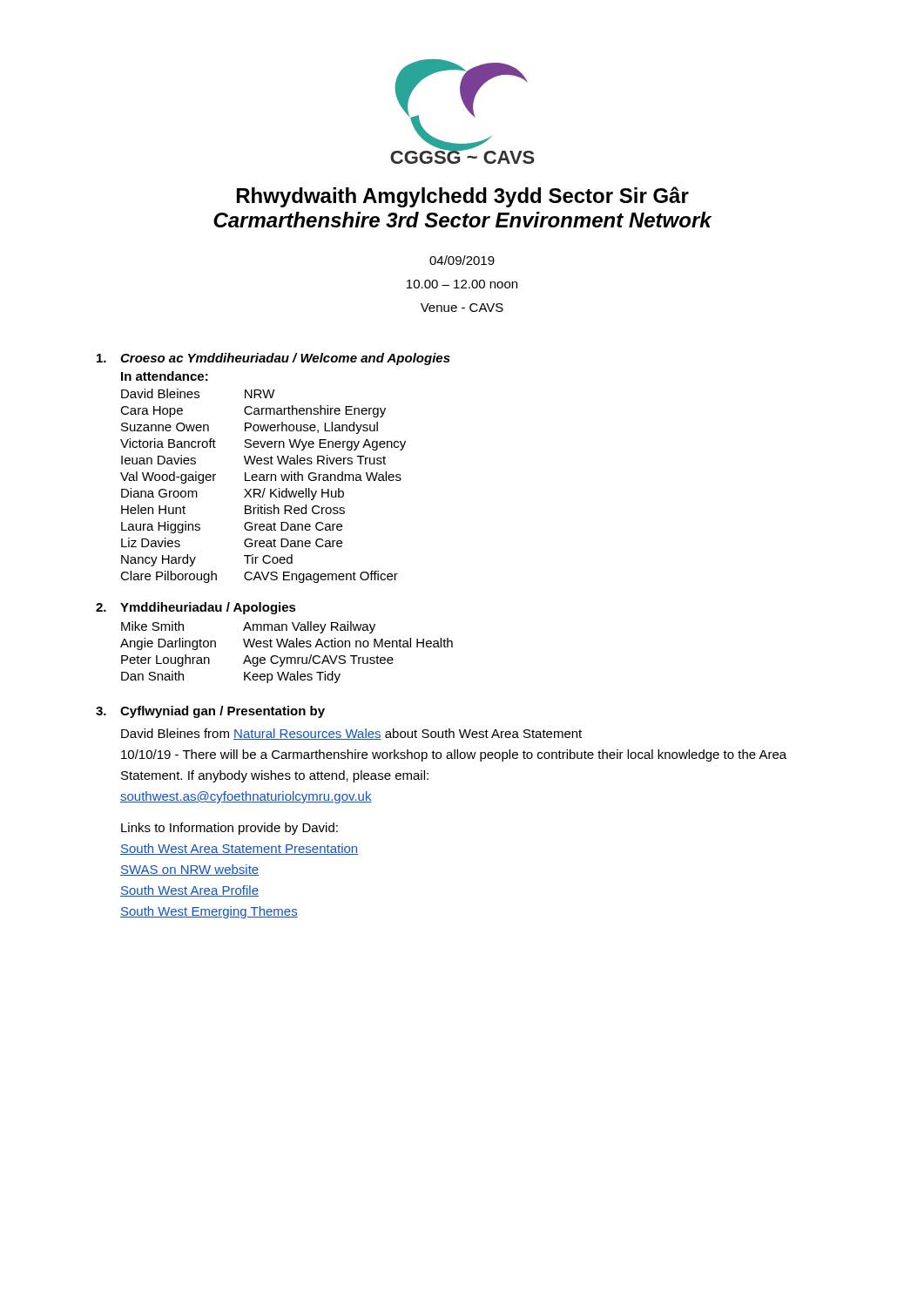Find the table that mentions "Amman Valley Railway"

coord(474,651)
